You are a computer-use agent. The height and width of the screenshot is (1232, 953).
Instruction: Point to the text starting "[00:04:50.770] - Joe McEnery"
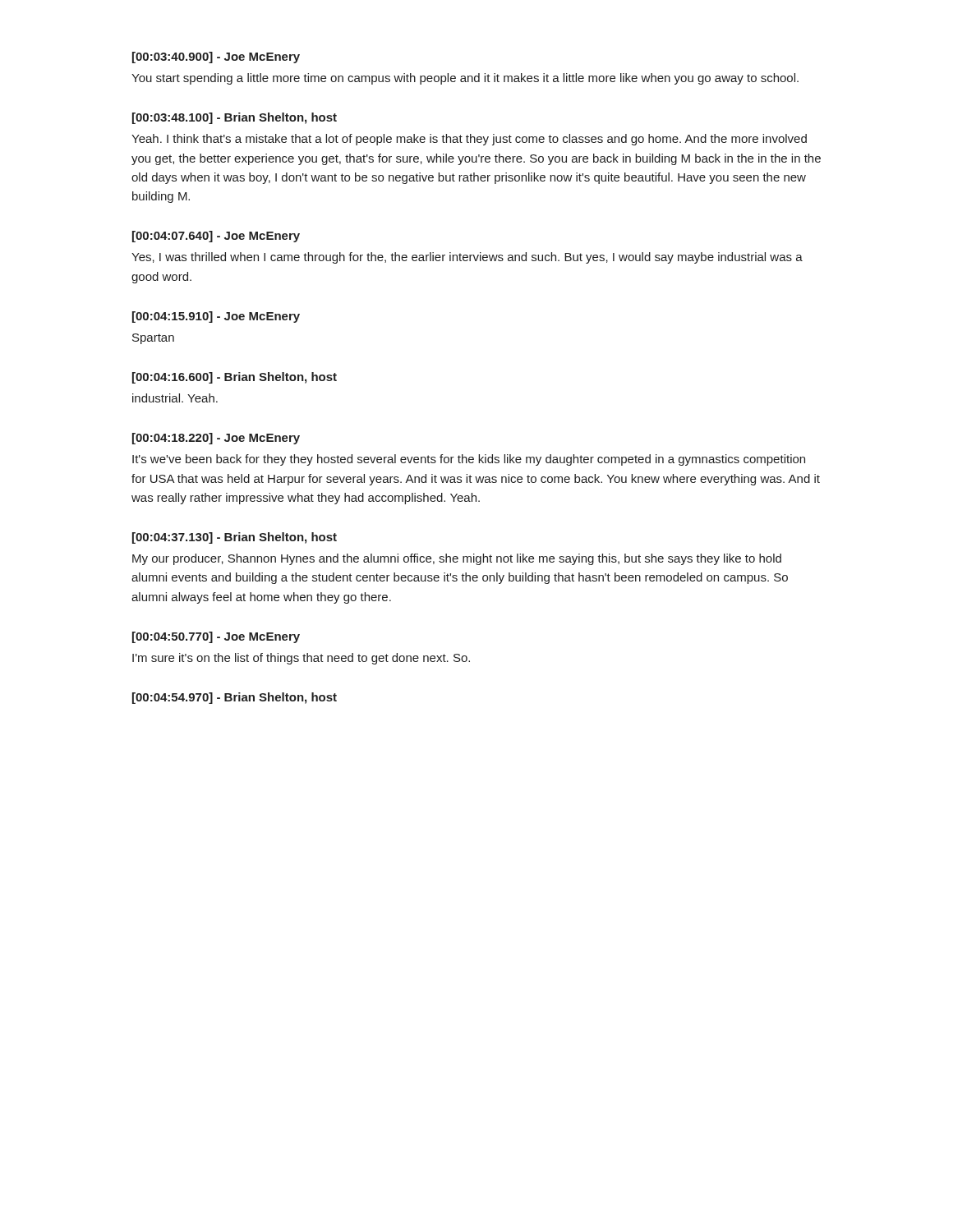click(x=216, y=636)
